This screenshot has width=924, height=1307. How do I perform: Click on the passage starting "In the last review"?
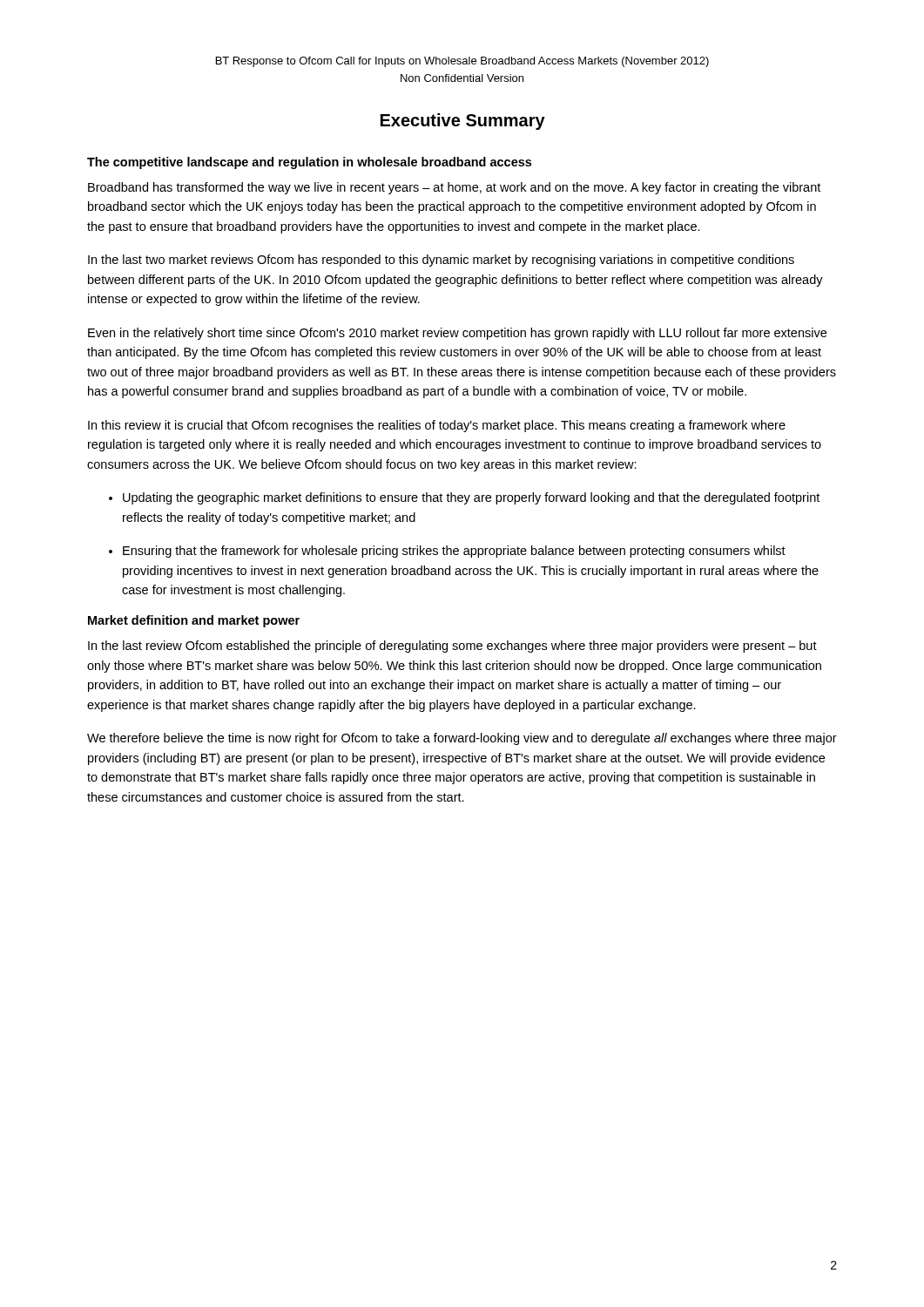[455, 675]
